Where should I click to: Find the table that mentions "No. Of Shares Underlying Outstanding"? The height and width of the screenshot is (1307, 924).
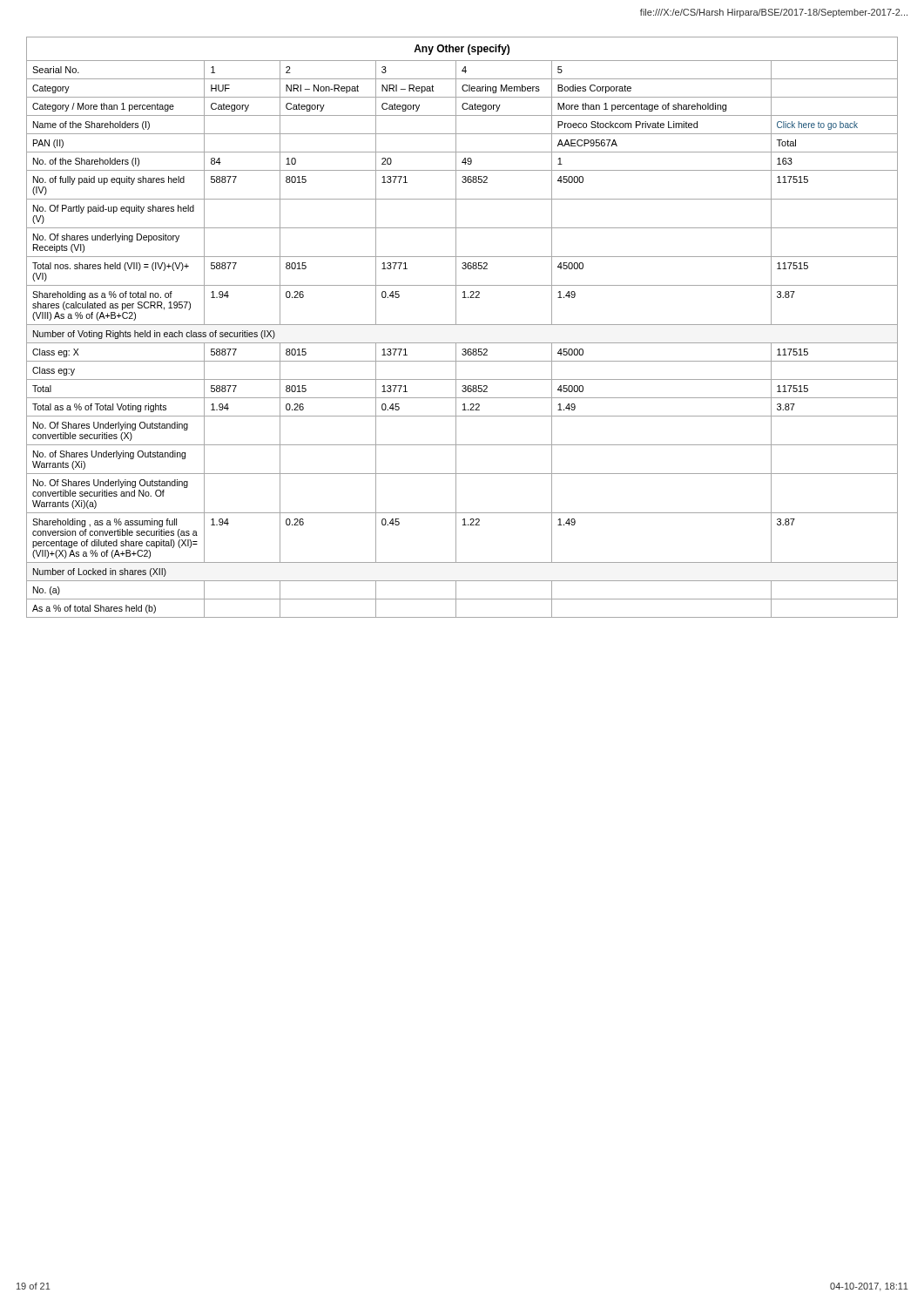click(x=462, y=319)
